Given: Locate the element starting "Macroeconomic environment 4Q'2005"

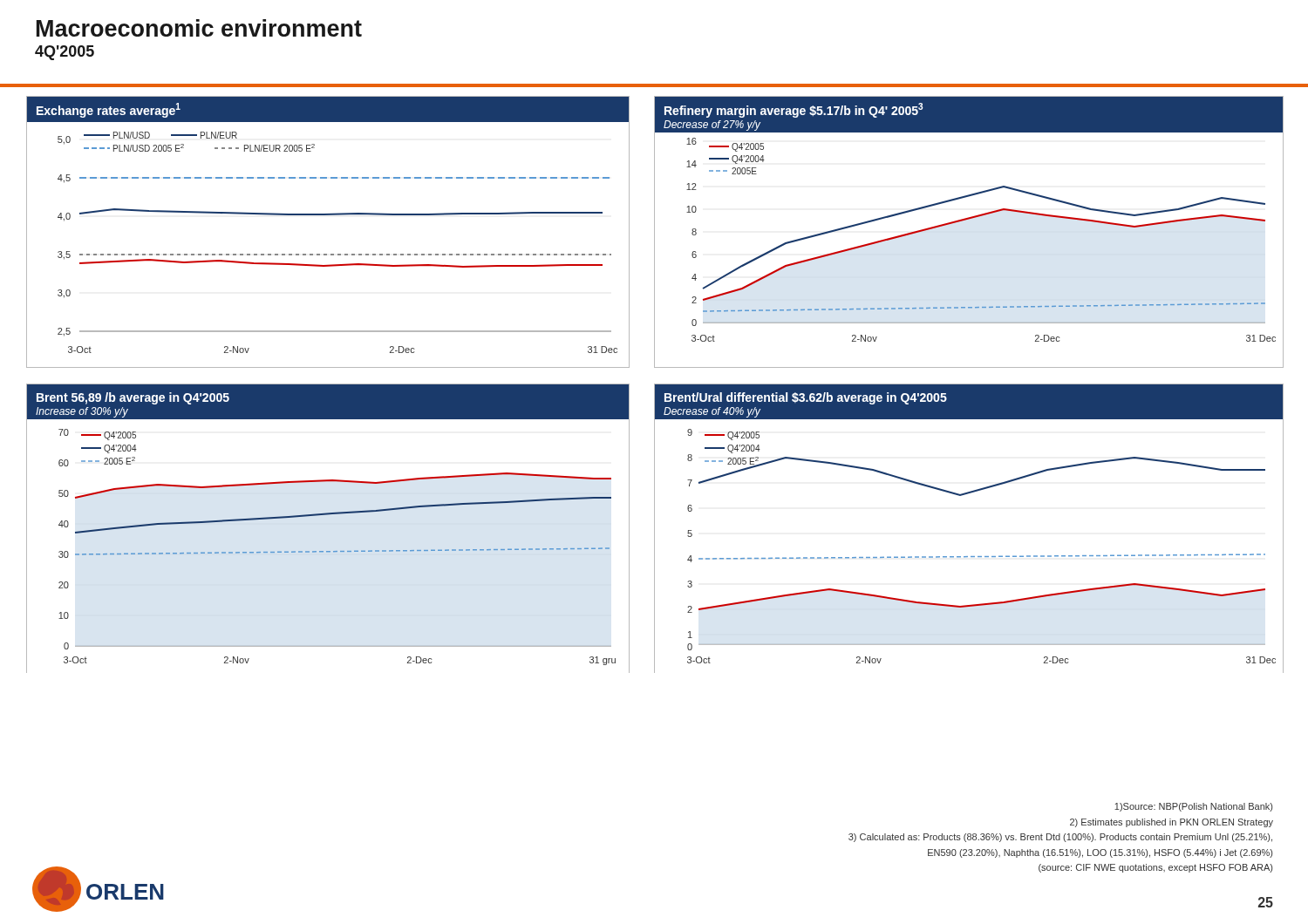Looking at the screenshot, I should coord(198,38).
